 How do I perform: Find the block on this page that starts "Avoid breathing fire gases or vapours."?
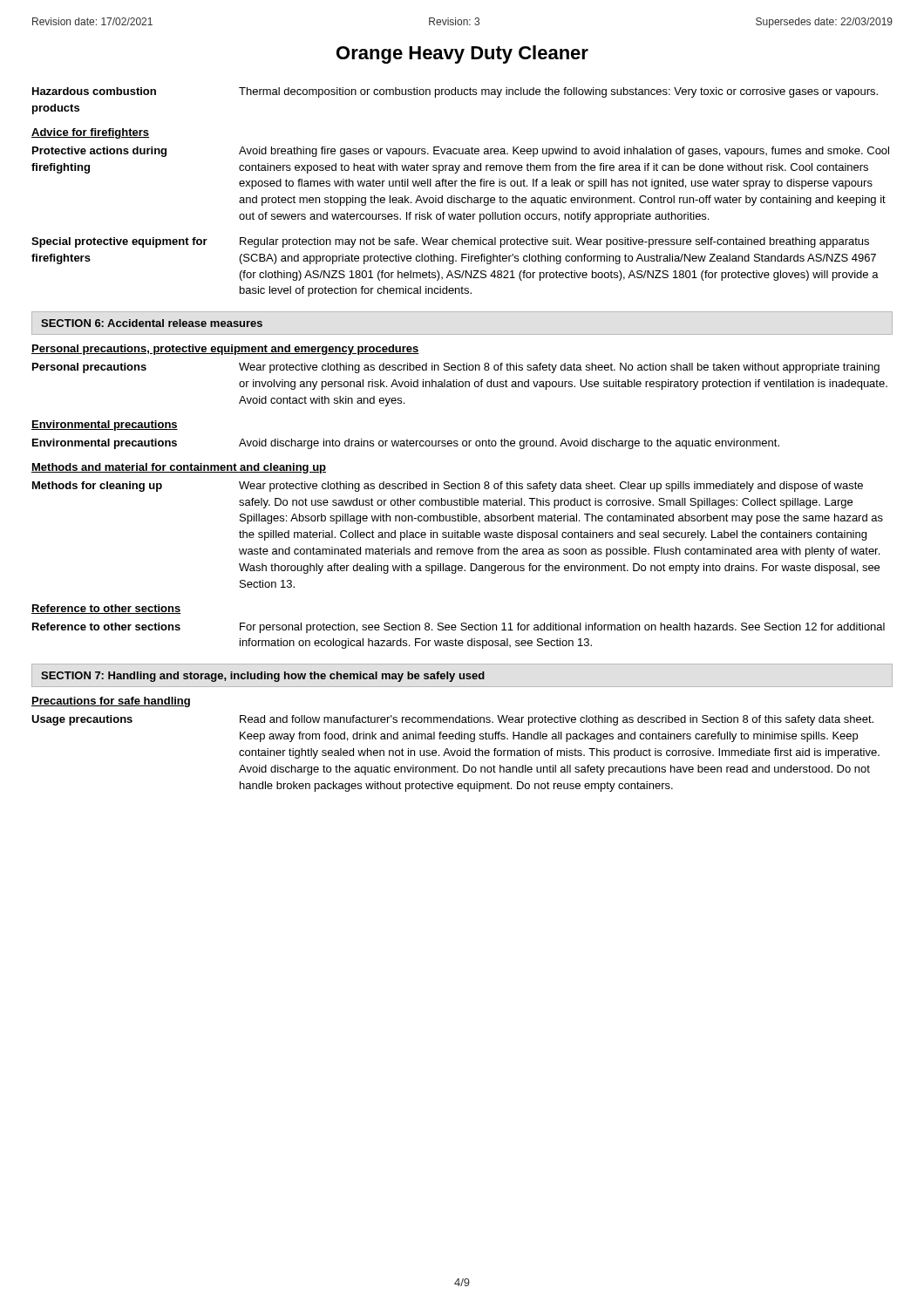pos(564,183)
